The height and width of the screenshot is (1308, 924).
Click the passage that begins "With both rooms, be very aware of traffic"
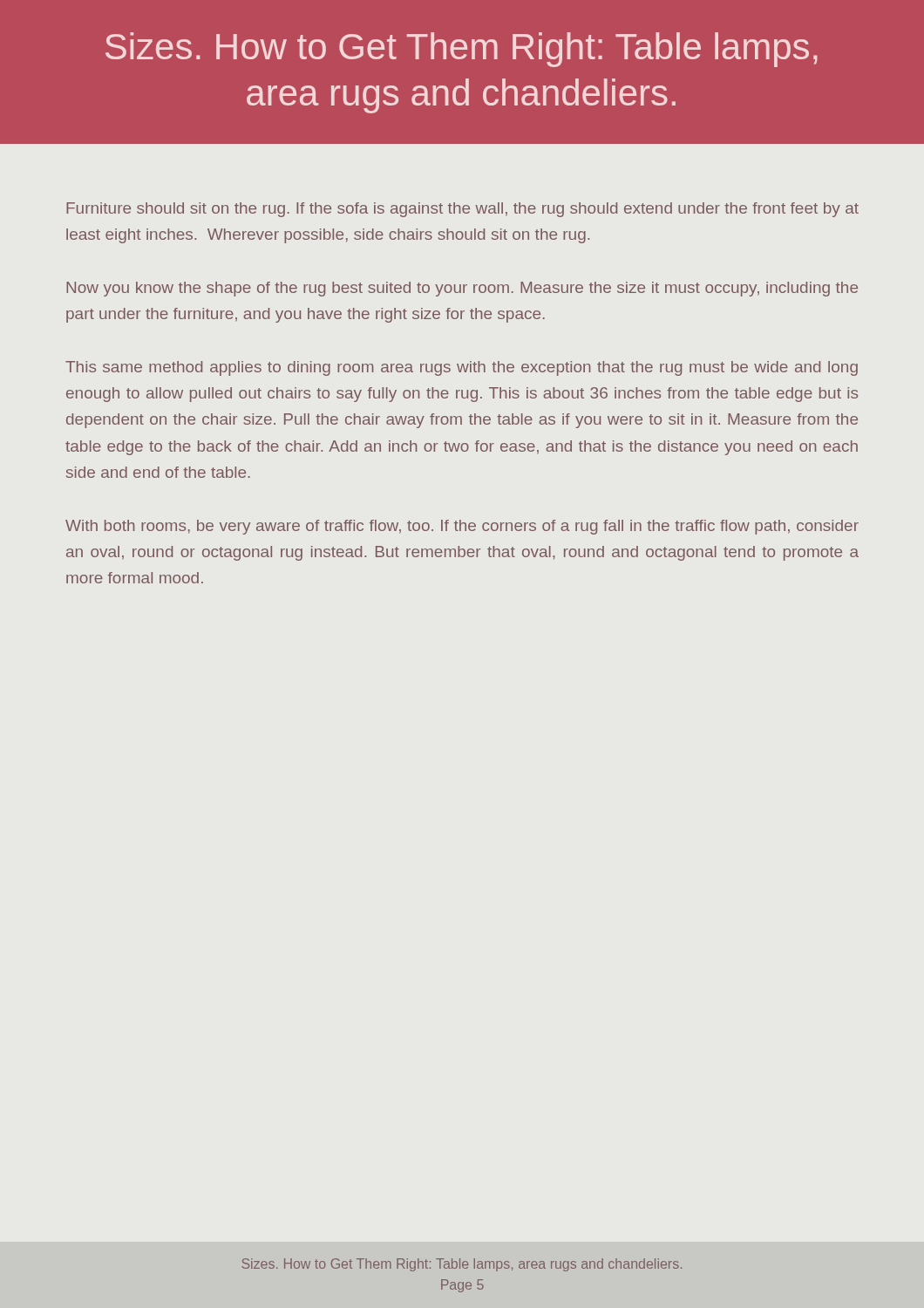pos(462,552)
